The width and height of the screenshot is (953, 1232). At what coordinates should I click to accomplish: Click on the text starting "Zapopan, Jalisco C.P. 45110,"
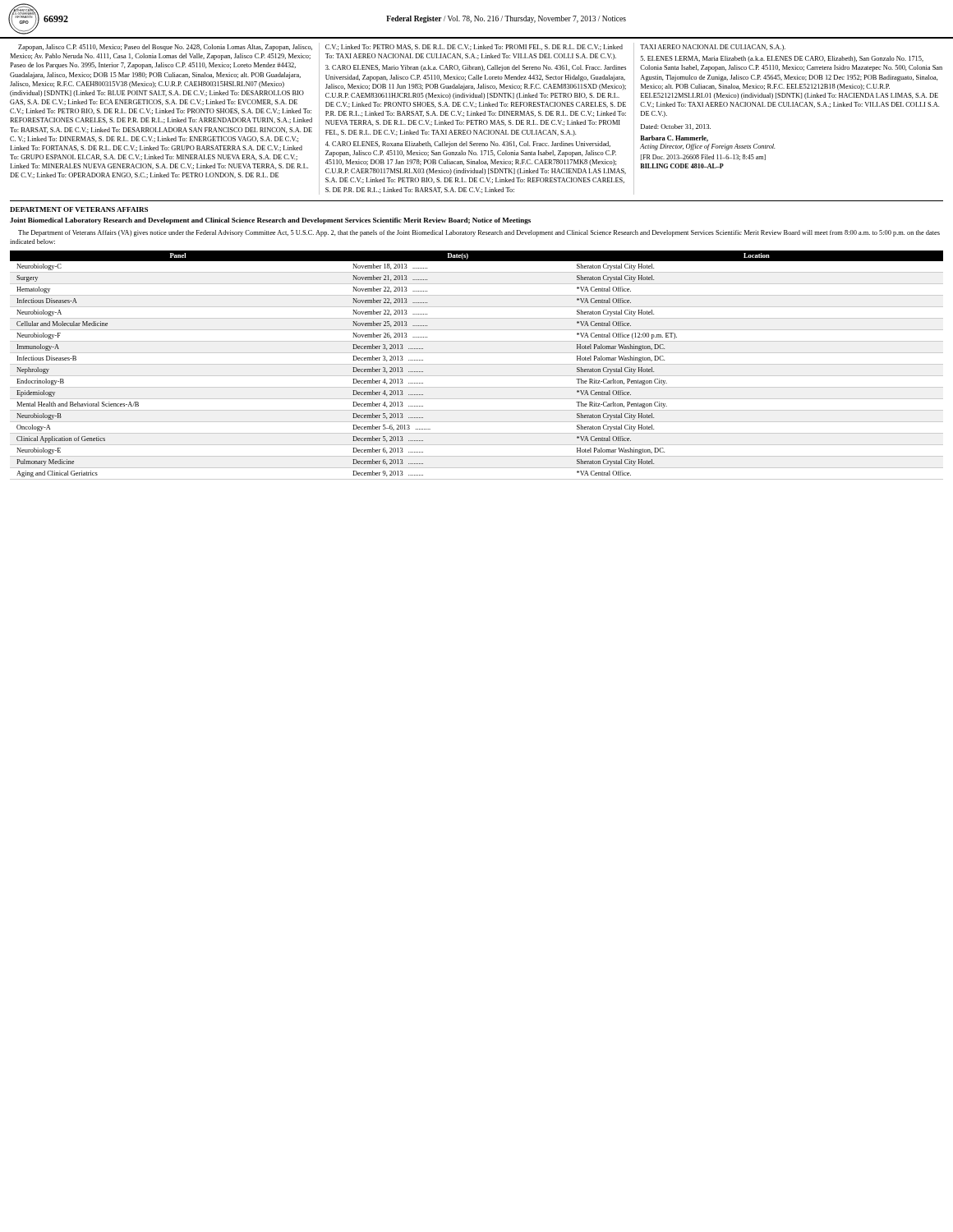tap(161, 111)
